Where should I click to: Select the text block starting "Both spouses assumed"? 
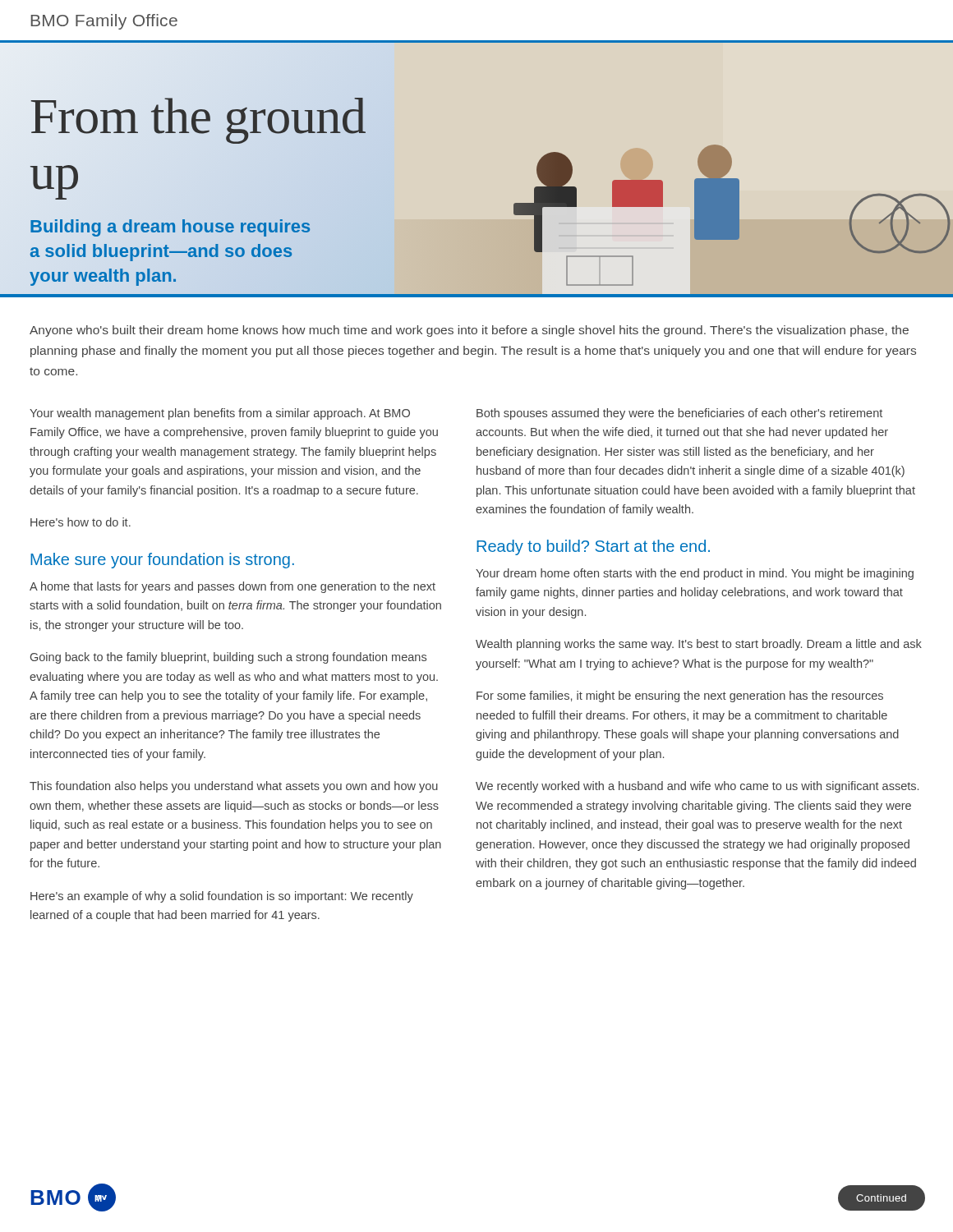tap(695, 461)
